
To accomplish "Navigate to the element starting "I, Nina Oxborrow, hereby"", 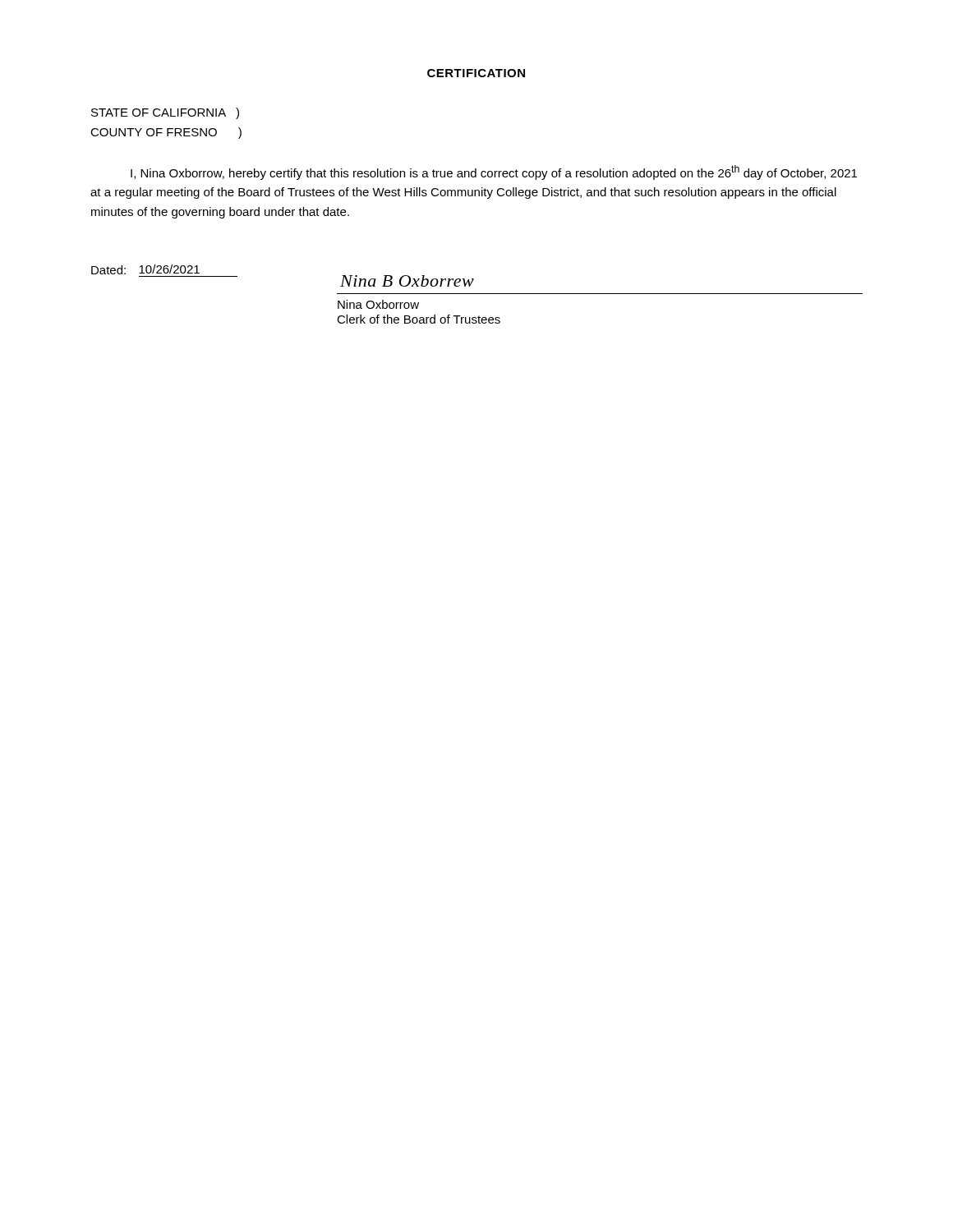I will pyautogui.click(x=474, y=191).
